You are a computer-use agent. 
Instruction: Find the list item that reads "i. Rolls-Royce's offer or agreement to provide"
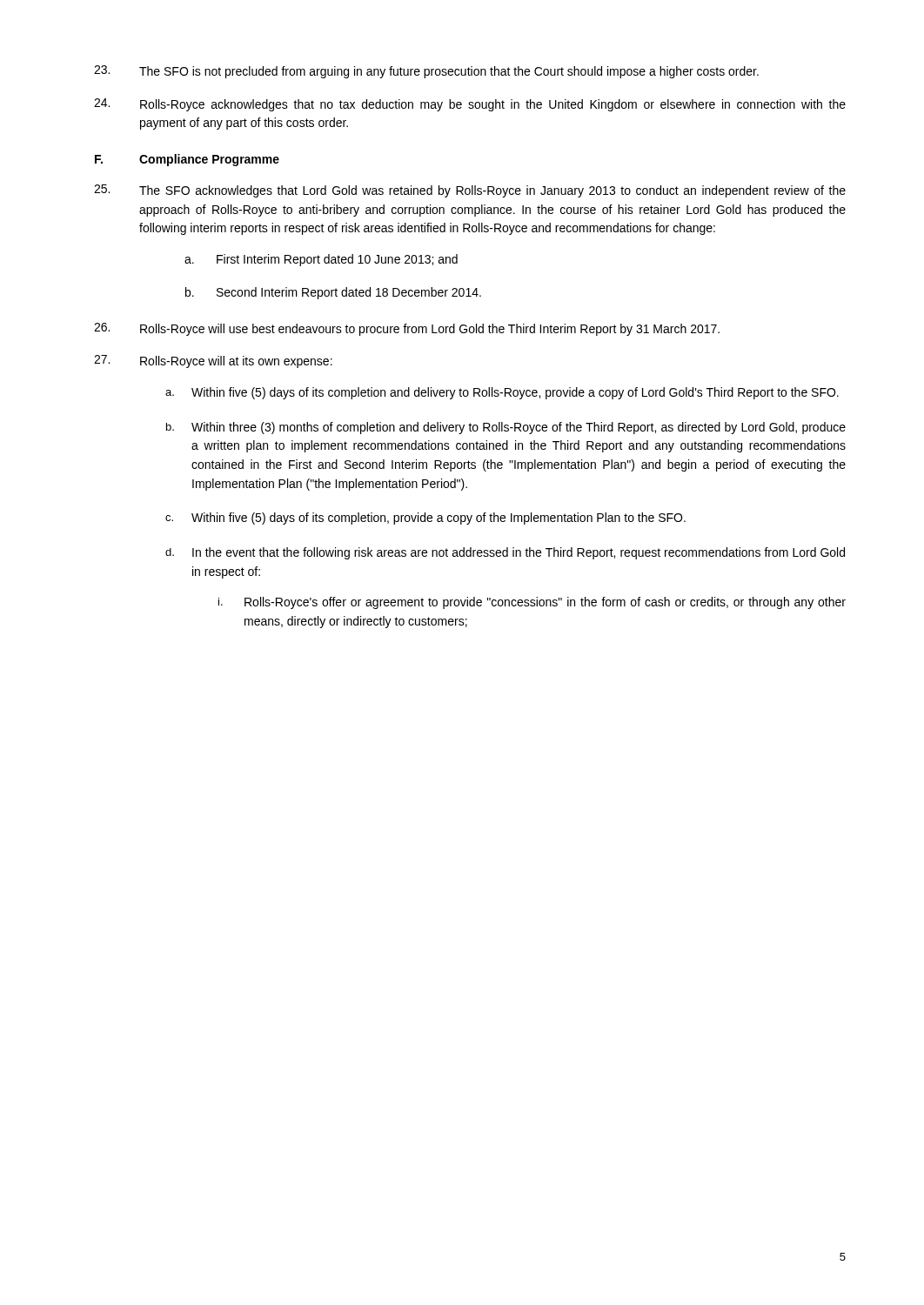click(x=532, y=613)
